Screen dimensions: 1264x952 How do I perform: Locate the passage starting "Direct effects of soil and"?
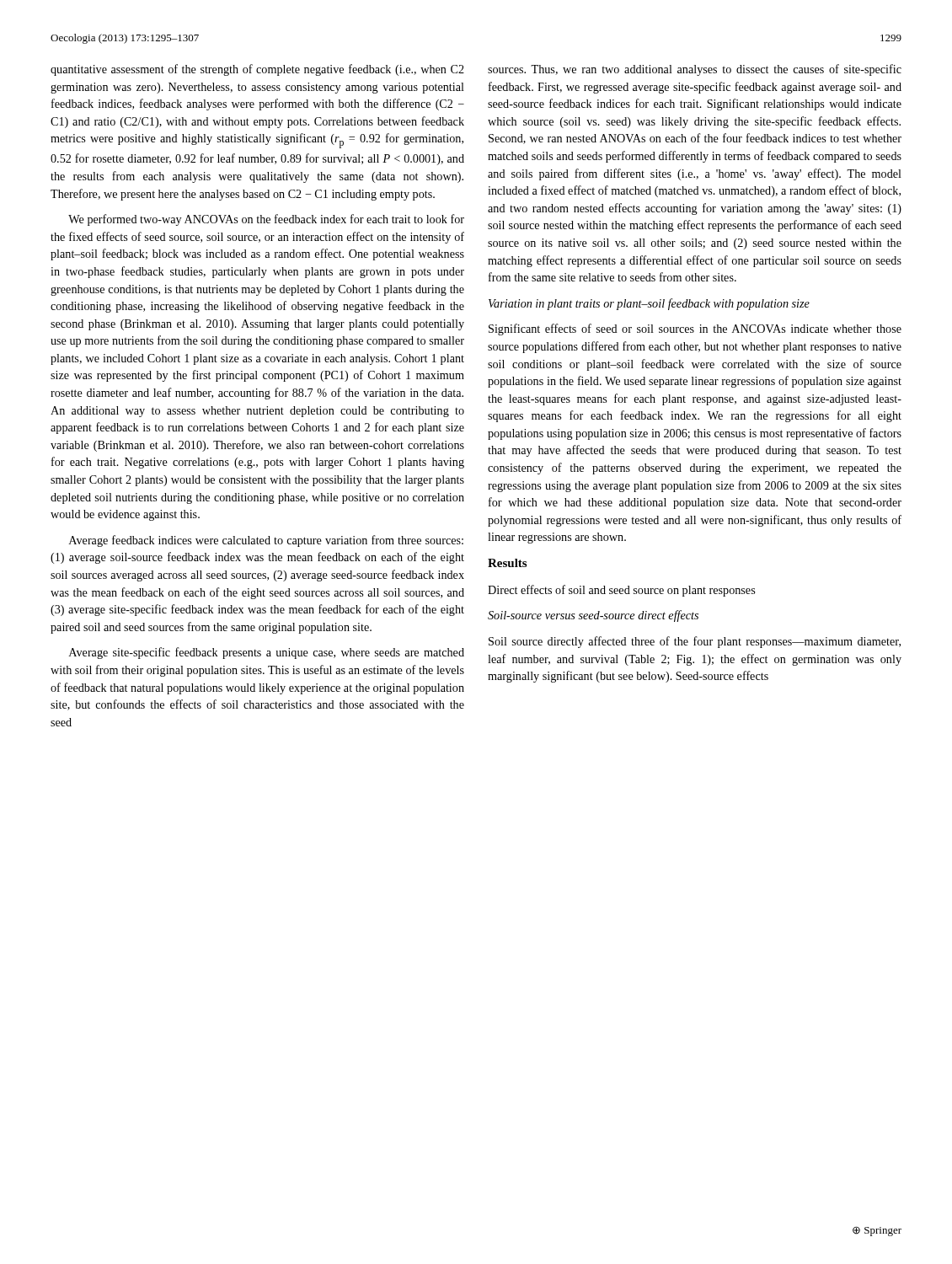695,590
